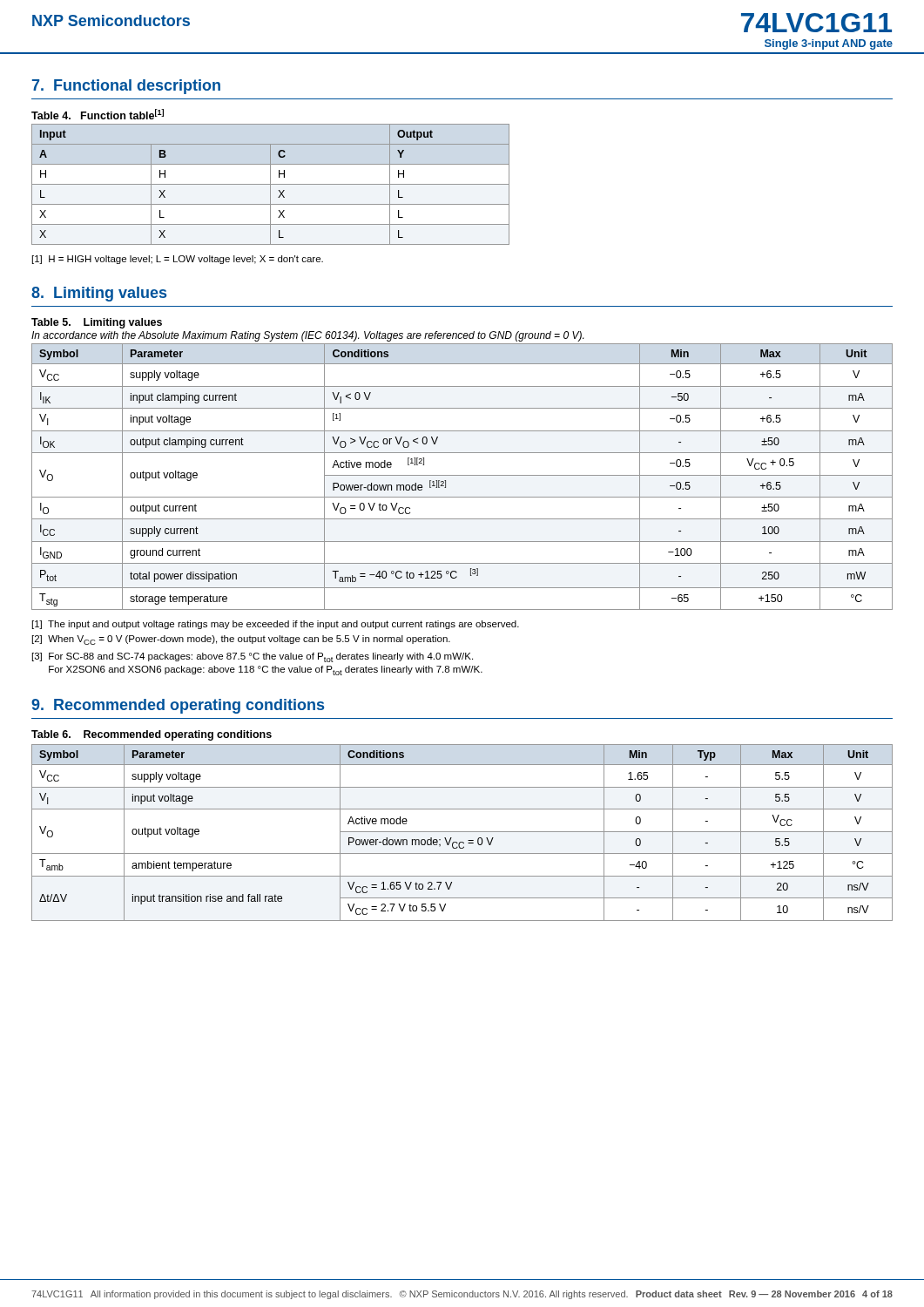924x1307 pixels.
Task: Click on the footnote that says "[3] For SC-88 and SC-74"
Action: tap(257, 664)
